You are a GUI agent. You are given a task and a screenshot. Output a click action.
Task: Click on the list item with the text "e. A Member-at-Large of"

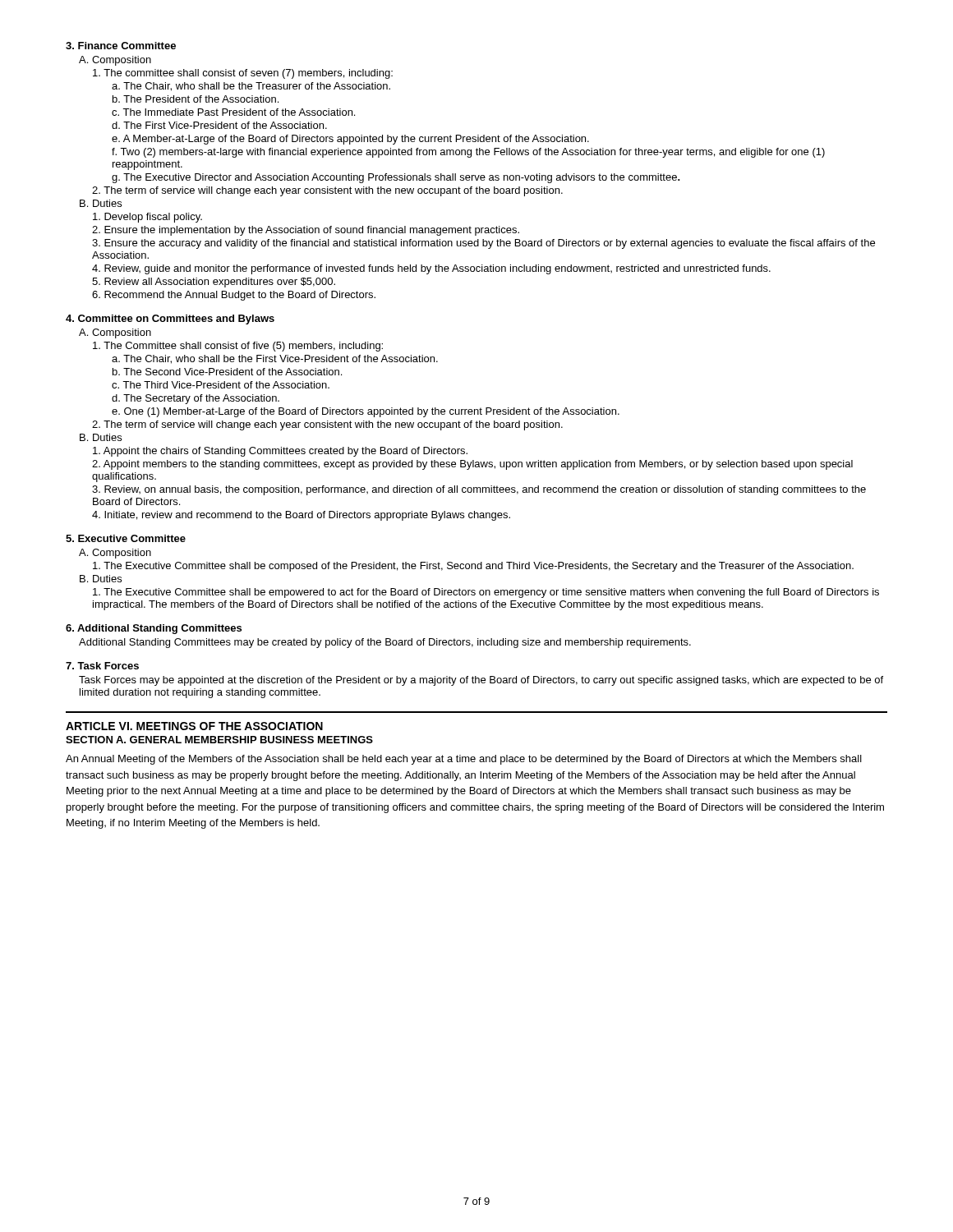point(351,138)
